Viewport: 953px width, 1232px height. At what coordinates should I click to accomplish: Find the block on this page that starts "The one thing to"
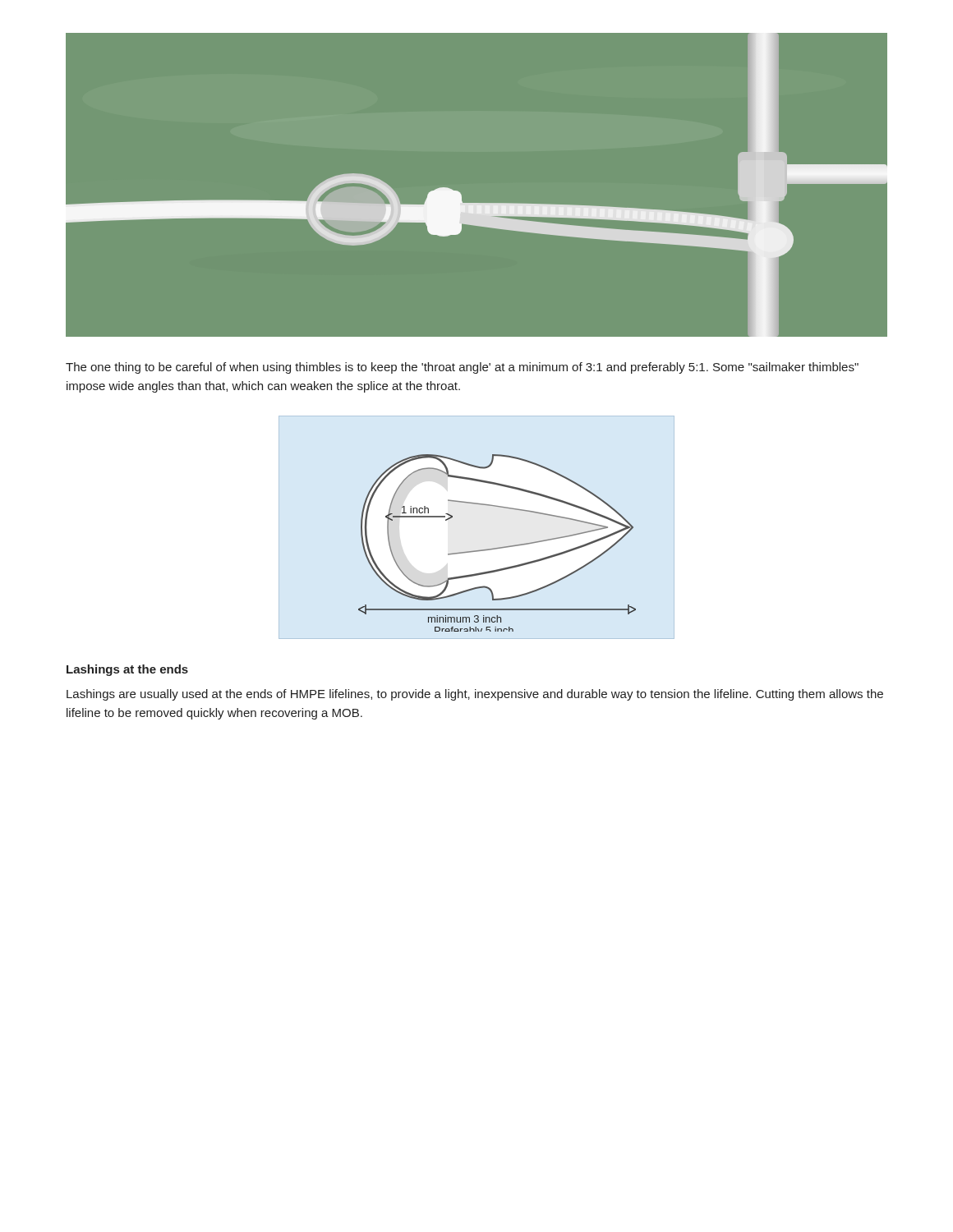(x=462, y=376)
